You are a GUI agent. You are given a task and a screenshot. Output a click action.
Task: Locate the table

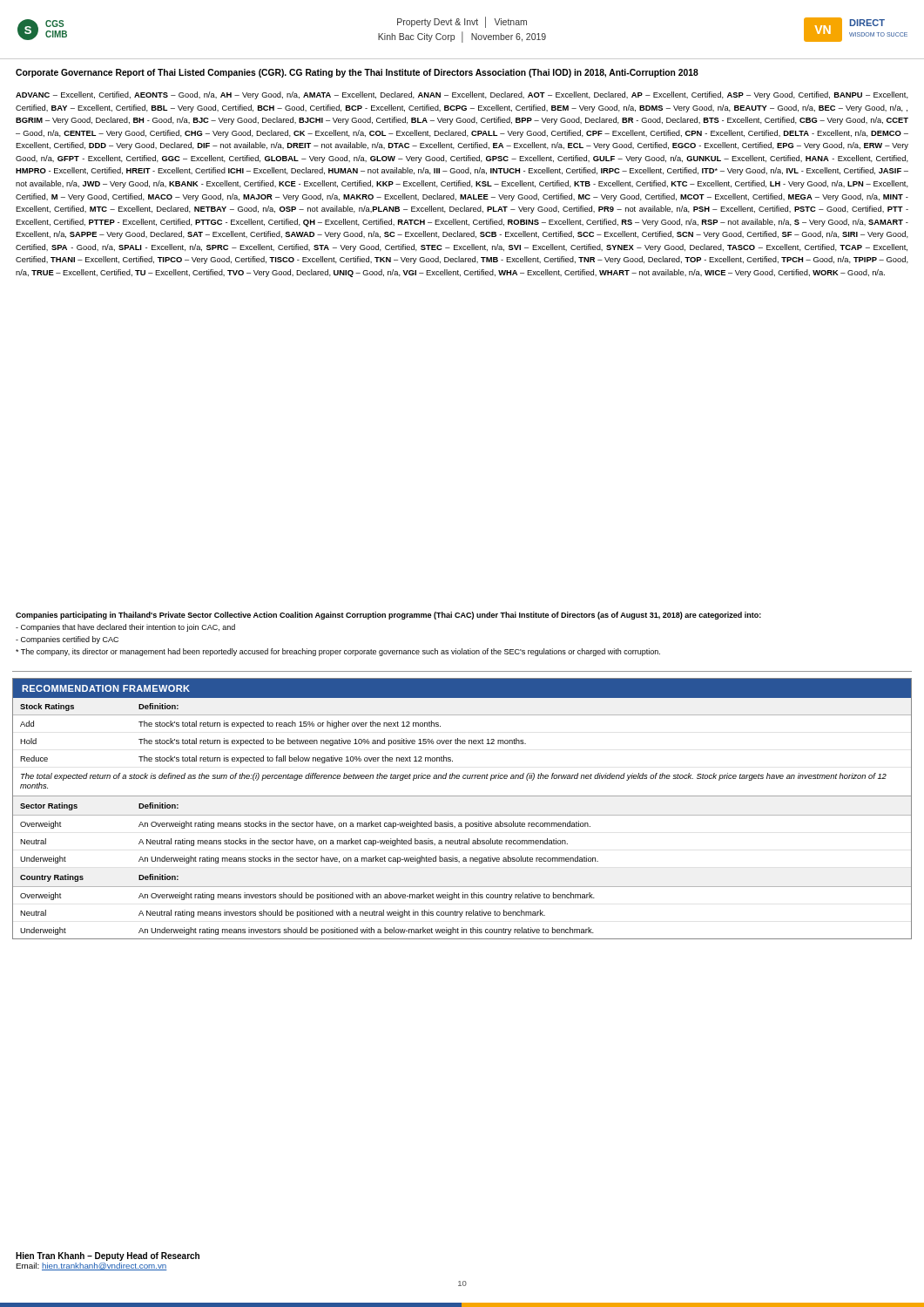pyautogui.click(x=462, y=809)
